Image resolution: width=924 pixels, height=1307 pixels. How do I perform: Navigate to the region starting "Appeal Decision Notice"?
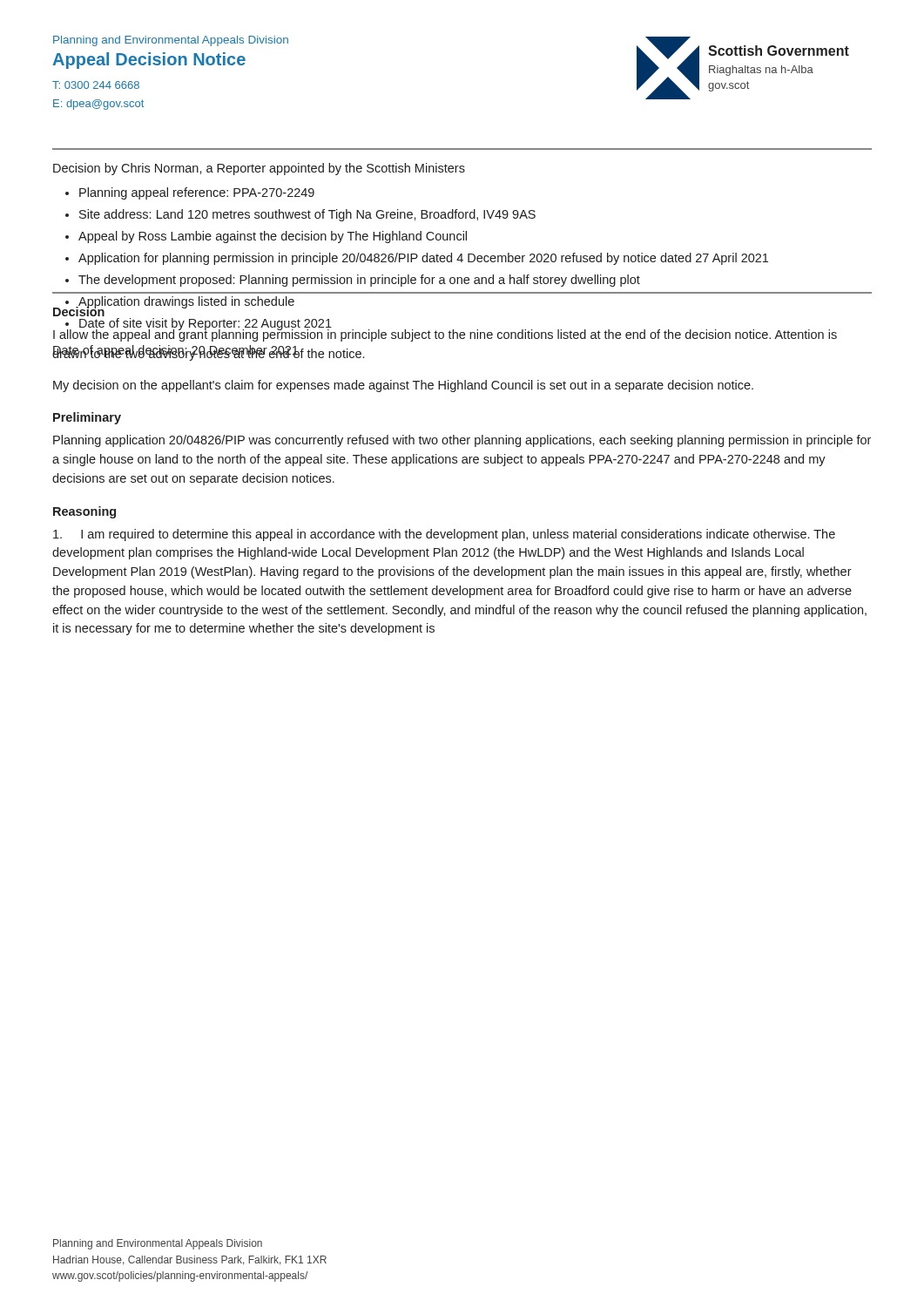click(x=149, y=59)
